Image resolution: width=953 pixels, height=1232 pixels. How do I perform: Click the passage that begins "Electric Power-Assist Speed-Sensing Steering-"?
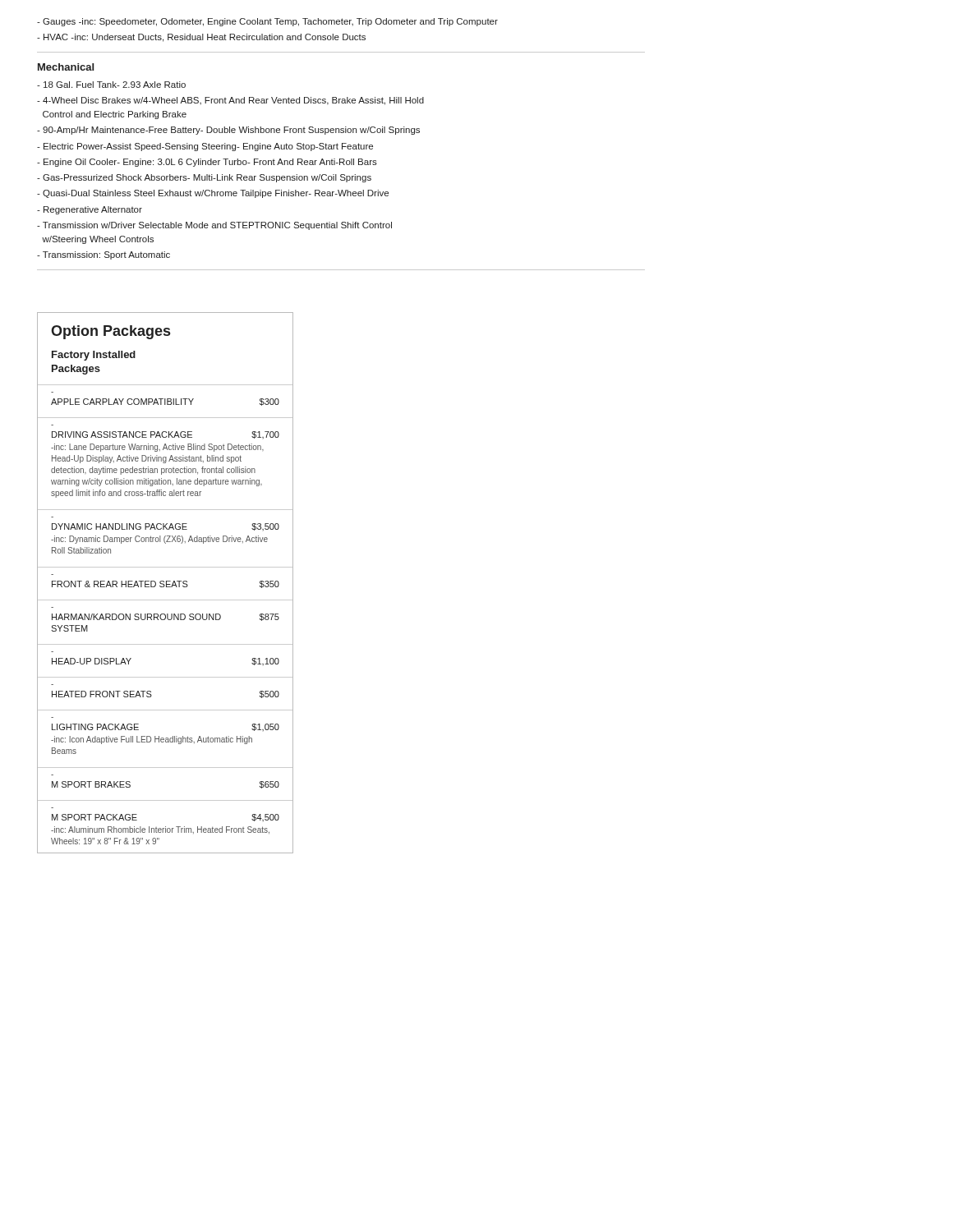pyautogui.click(x=205, y=146)
